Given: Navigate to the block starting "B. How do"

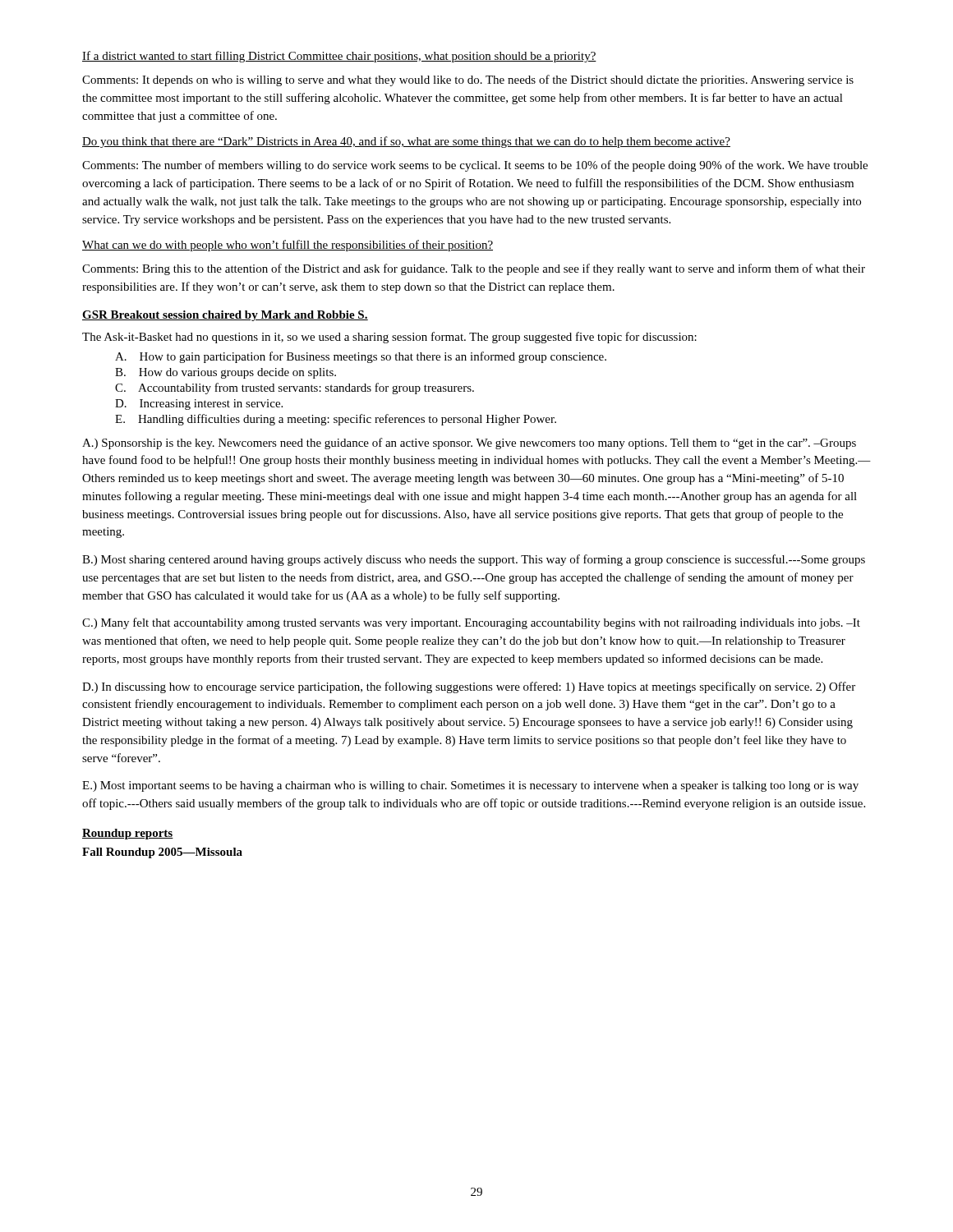Looking at the screenshot, I should [226, 372].
